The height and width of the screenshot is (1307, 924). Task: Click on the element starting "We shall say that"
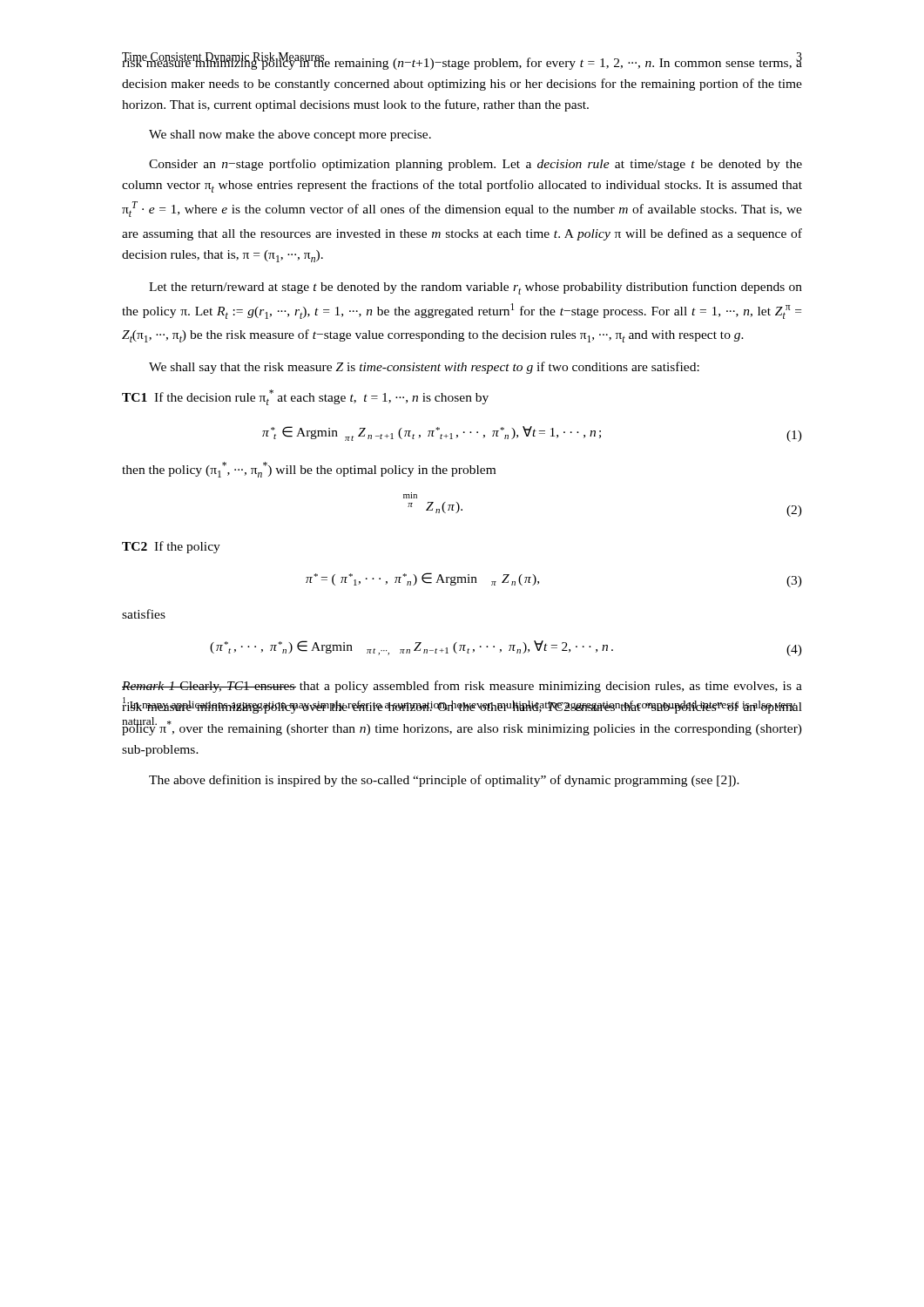tap(462, 367)
